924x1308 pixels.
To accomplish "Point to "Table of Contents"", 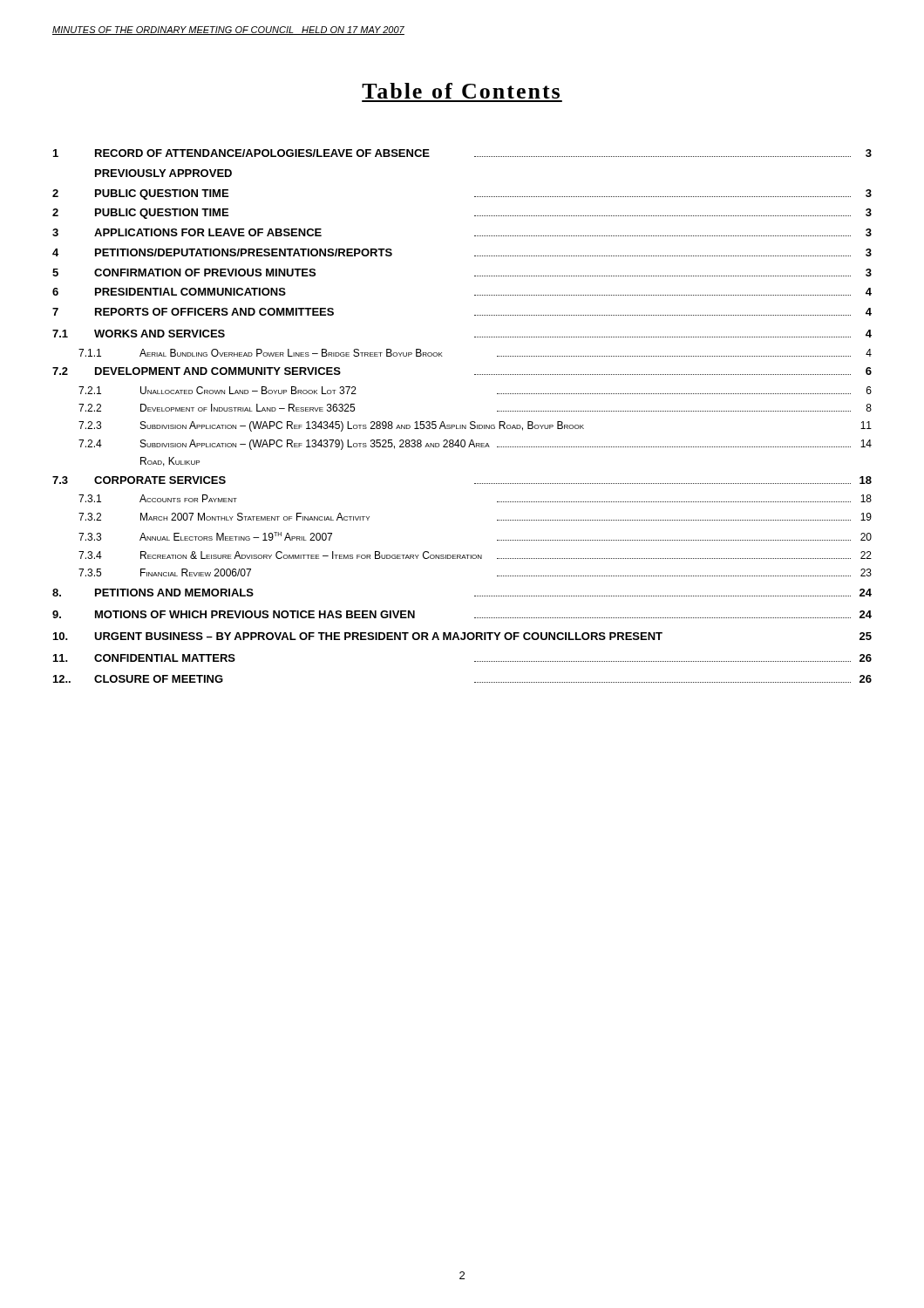I will pos(462,92).
